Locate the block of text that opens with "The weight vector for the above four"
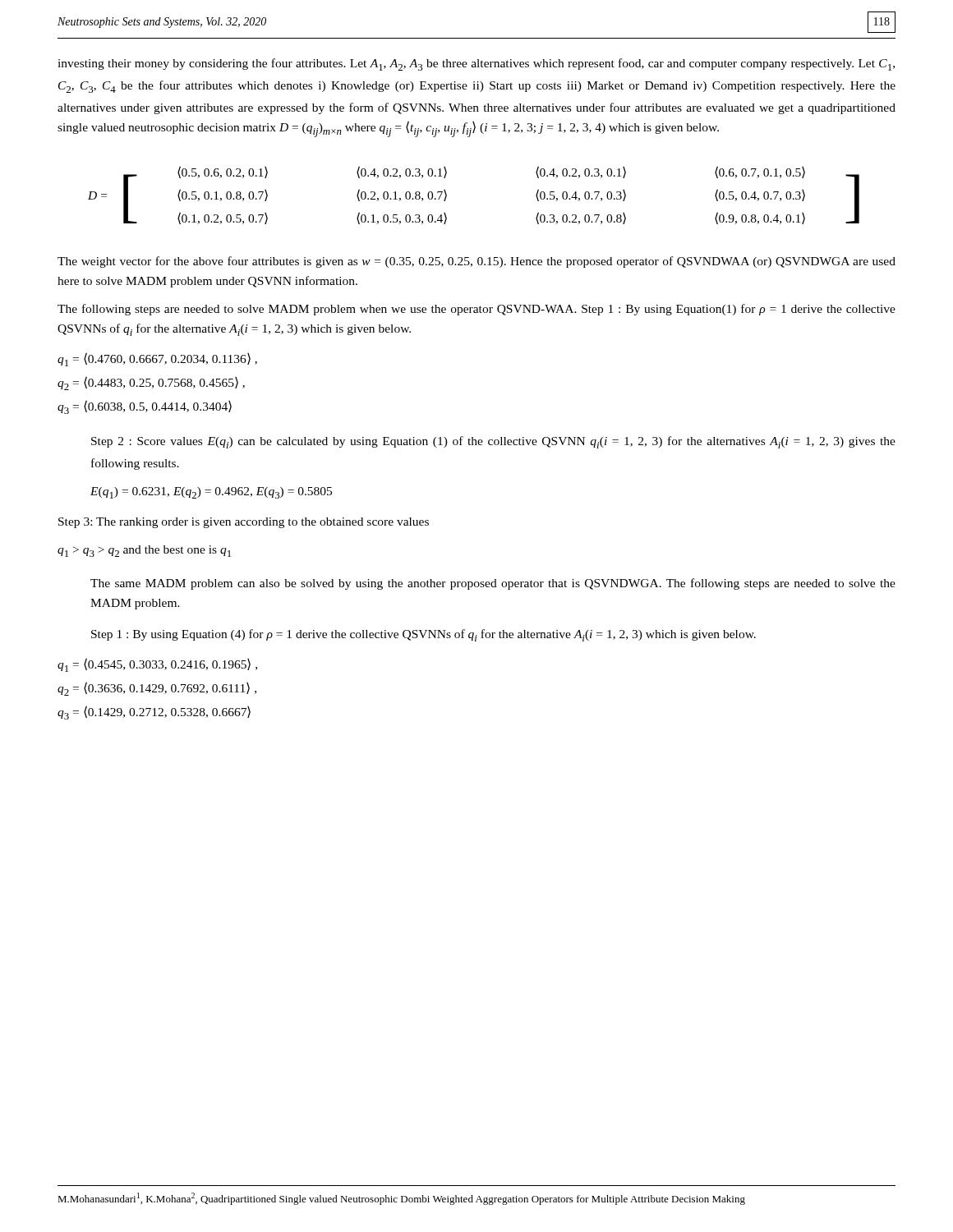953x1232 pixels. click(476, 271)
